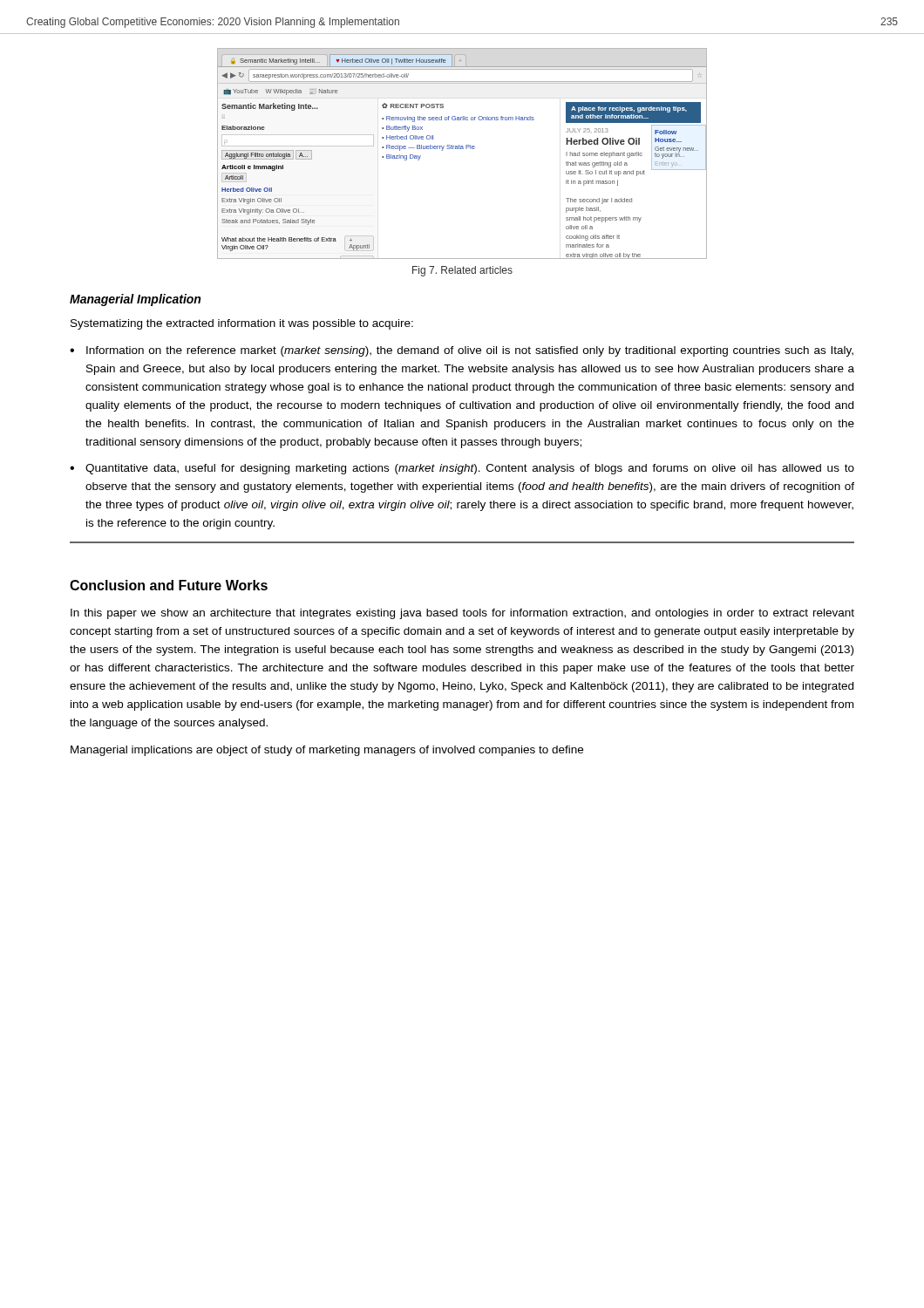Screen dimensions: 1308x924
Task: Point to "Conclusion and Future Works"
Action: coord(169,586)
